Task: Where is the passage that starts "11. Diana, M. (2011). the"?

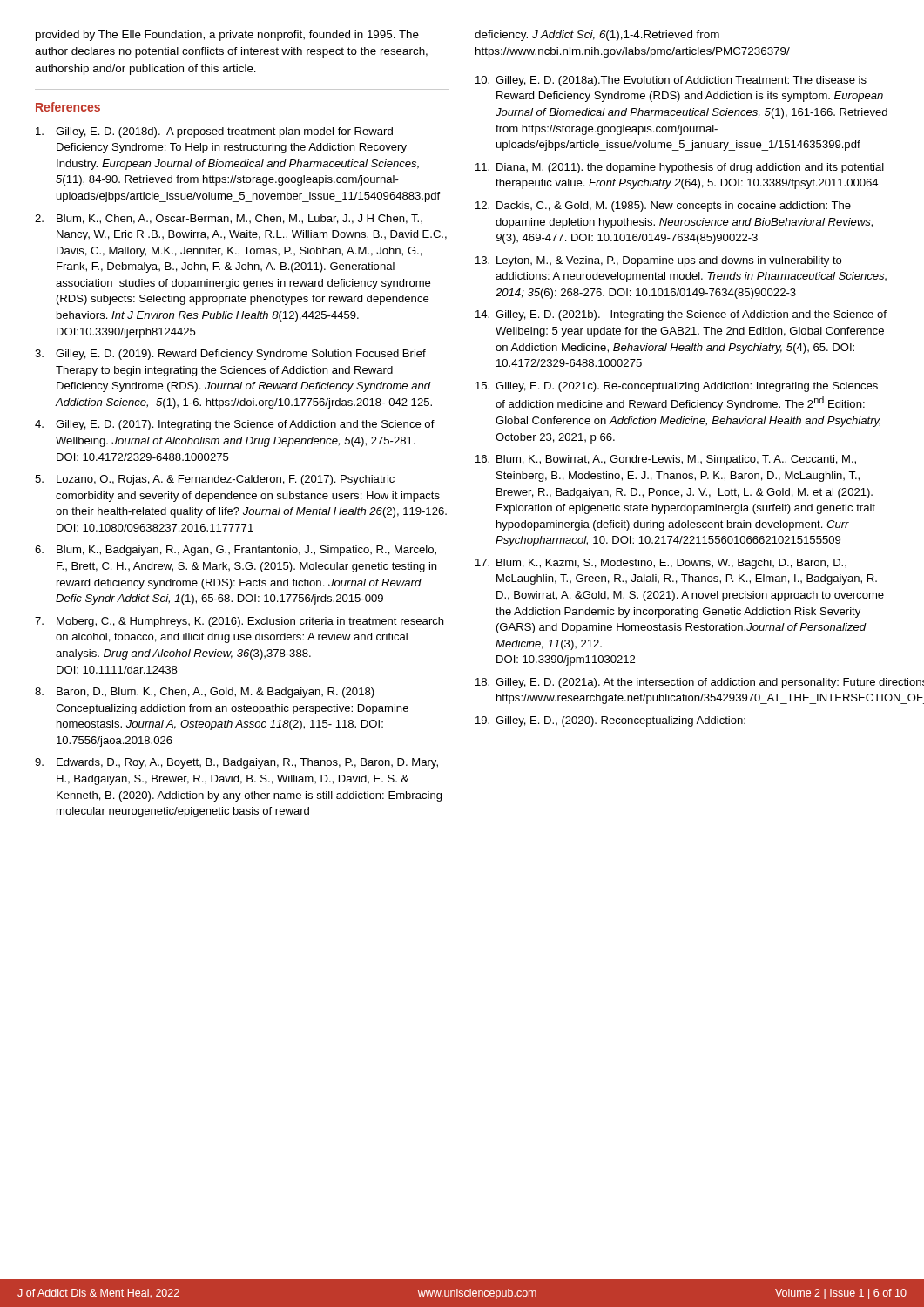Action: click(x=681, y=175)
